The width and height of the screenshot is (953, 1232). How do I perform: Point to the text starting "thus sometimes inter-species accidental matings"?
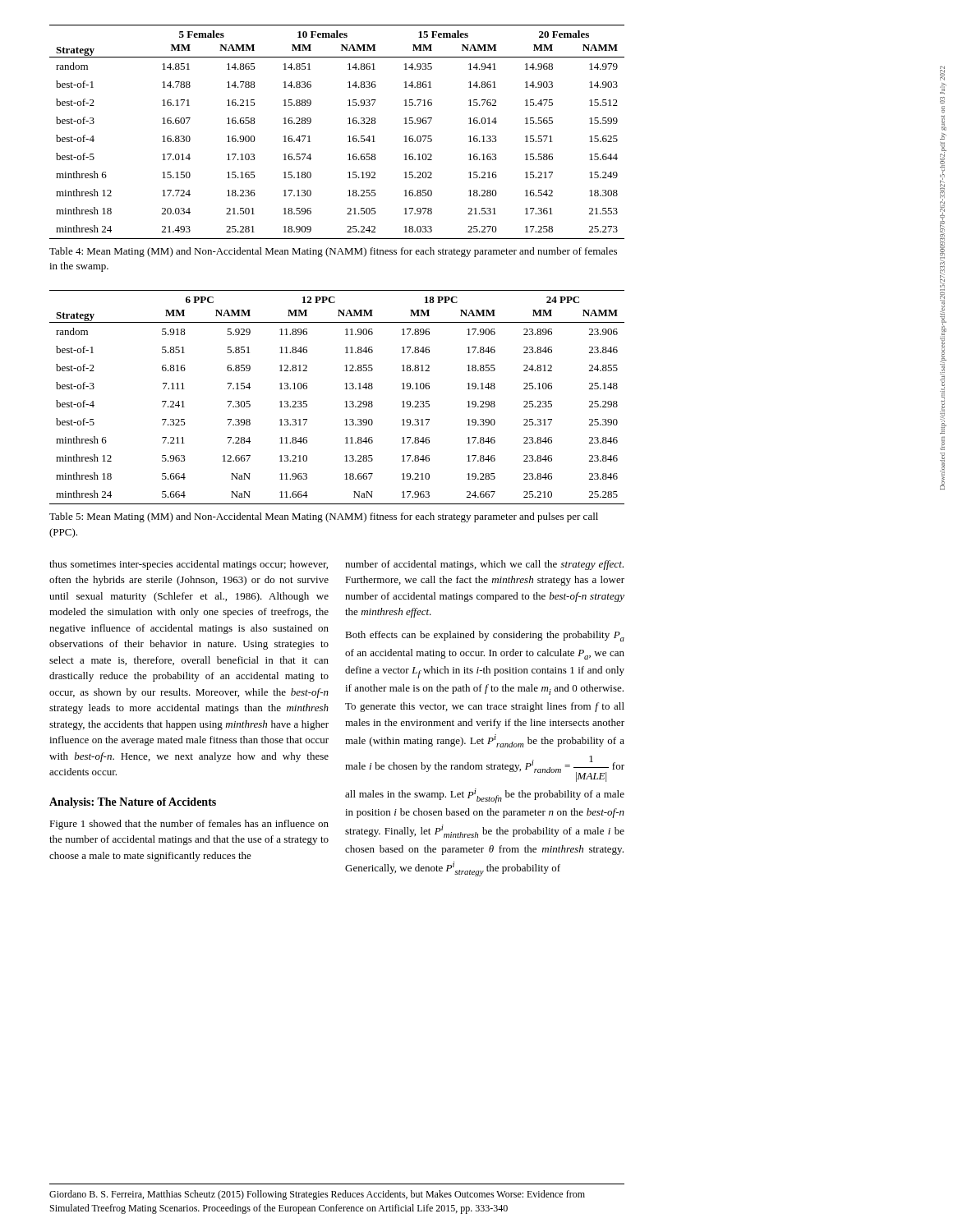tap(189, 668)
